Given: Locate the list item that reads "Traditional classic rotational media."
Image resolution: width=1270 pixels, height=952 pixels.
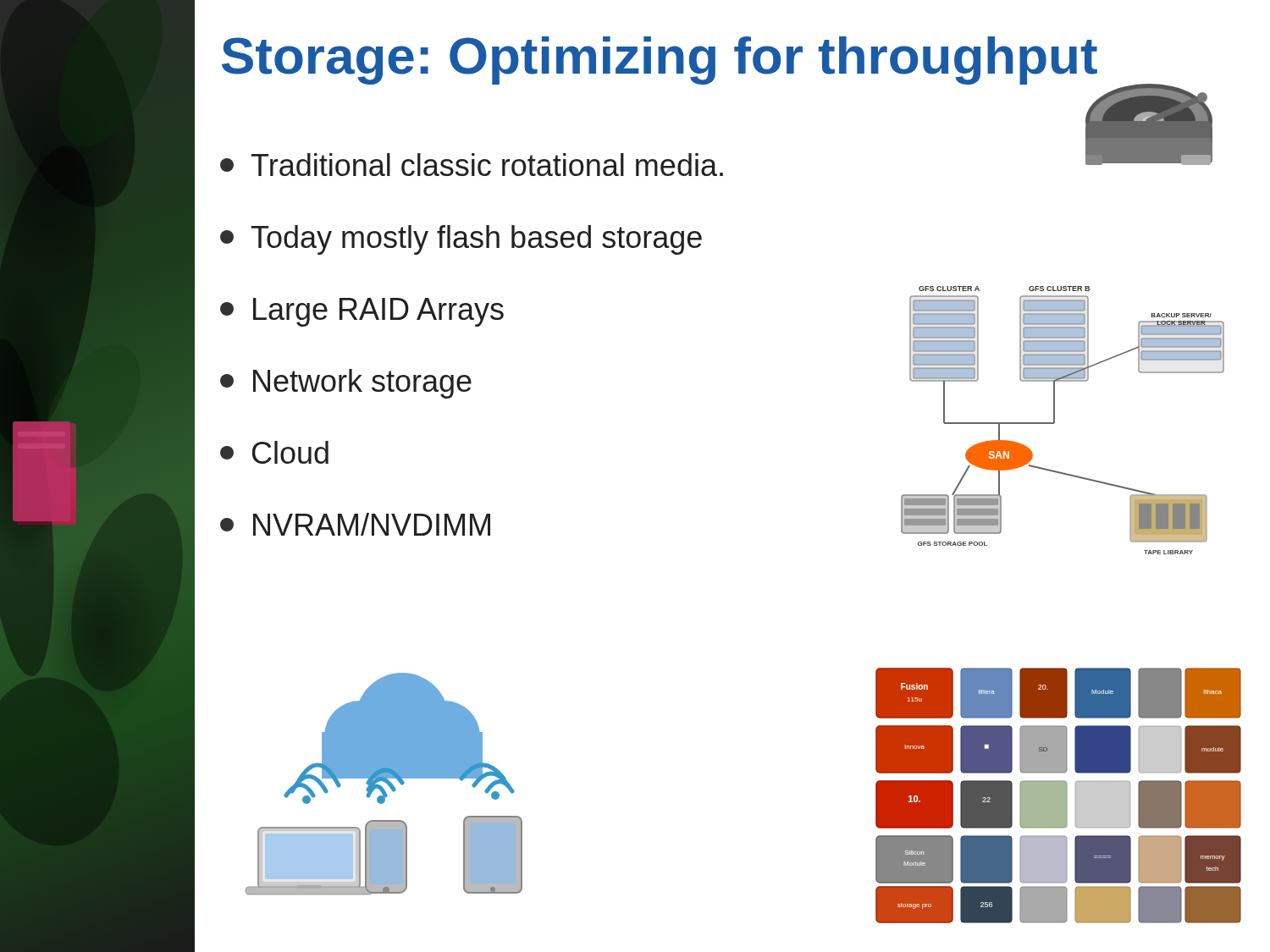Looking at the screenshot, I should 473,166.
